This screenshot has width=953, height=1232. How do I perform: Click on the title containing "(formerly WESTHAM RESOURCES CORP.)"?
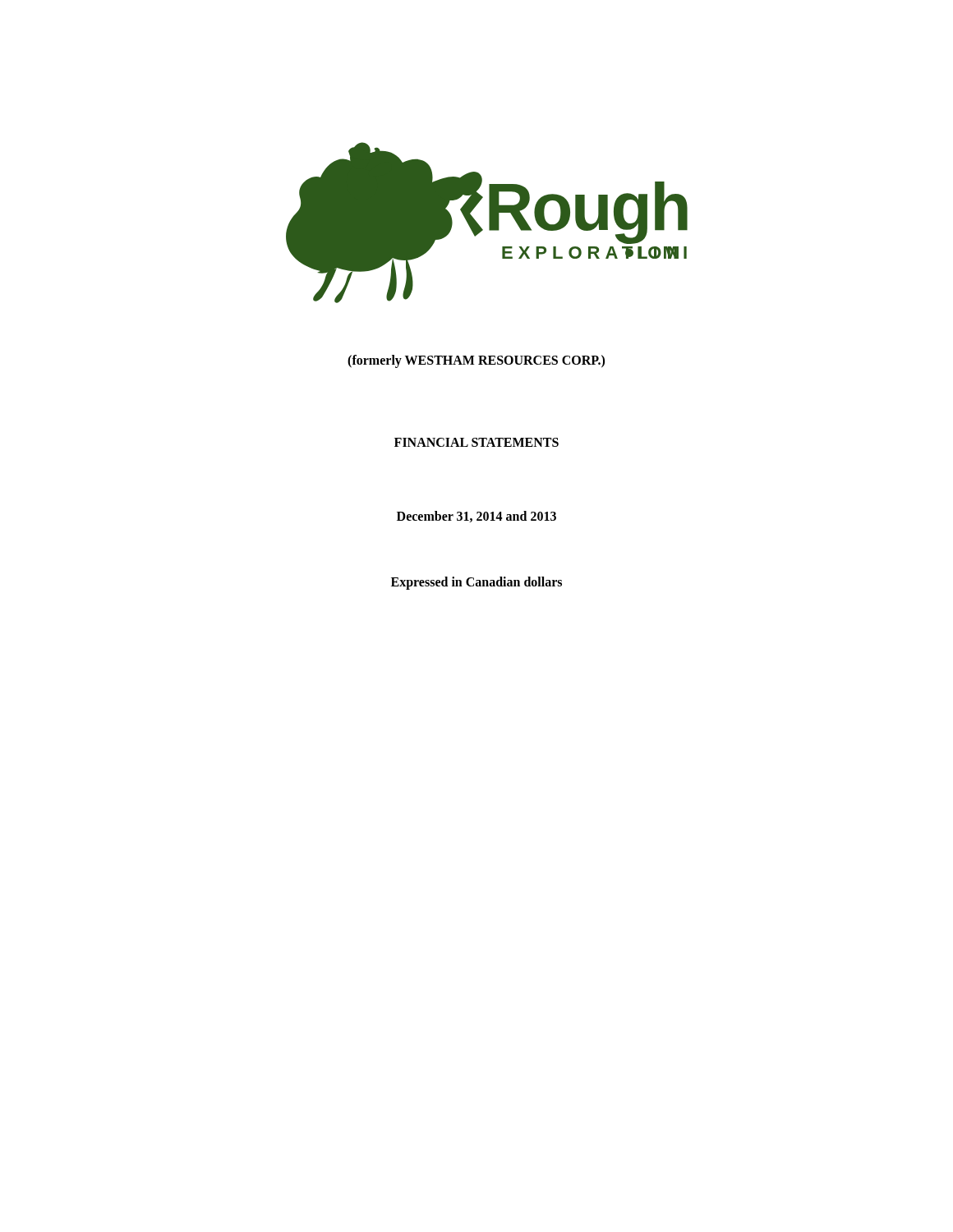pyautogui.click(x=476, y=360)
